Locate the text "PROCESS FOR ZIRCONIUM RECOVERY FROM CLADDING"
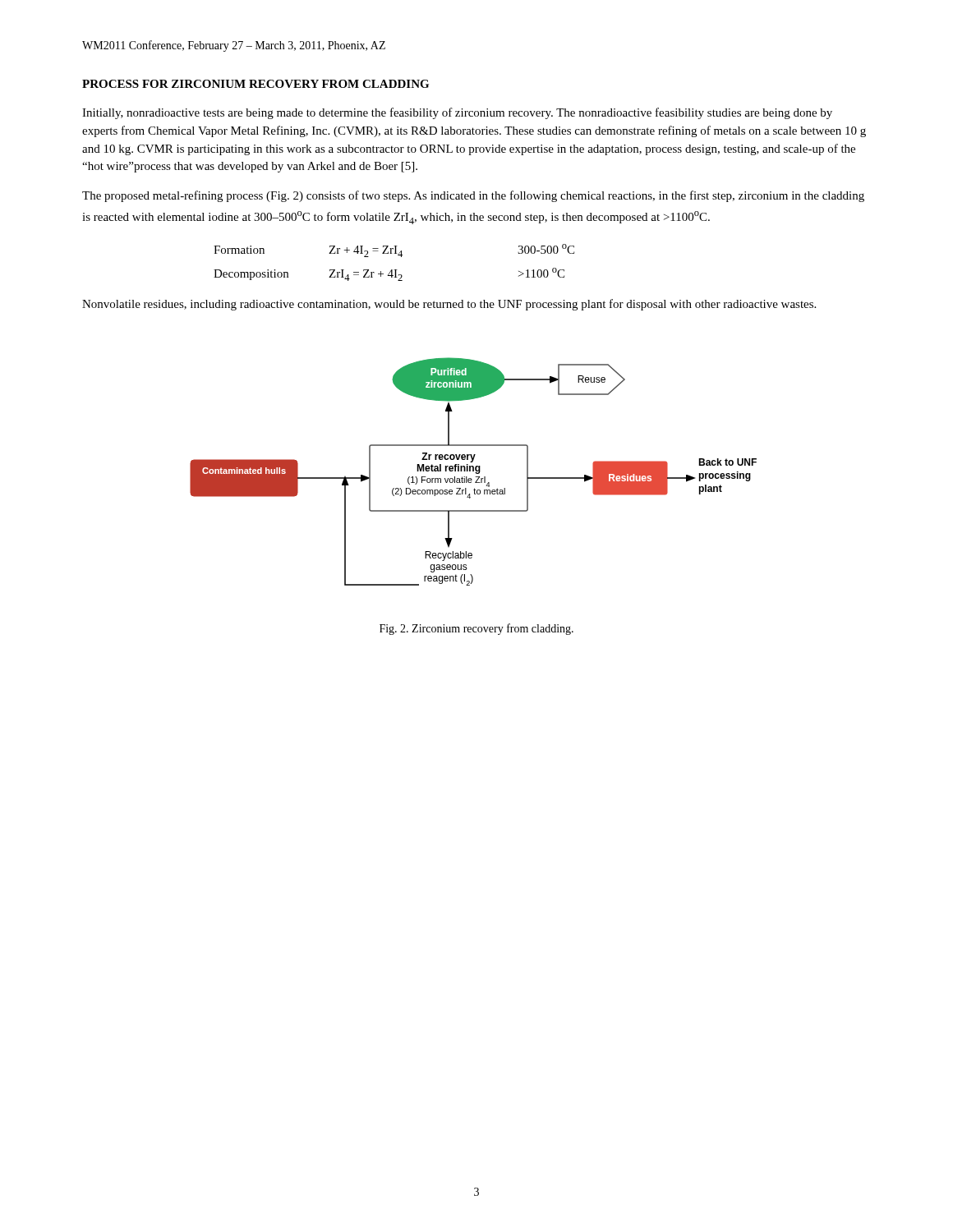 (x=256, y=84)
